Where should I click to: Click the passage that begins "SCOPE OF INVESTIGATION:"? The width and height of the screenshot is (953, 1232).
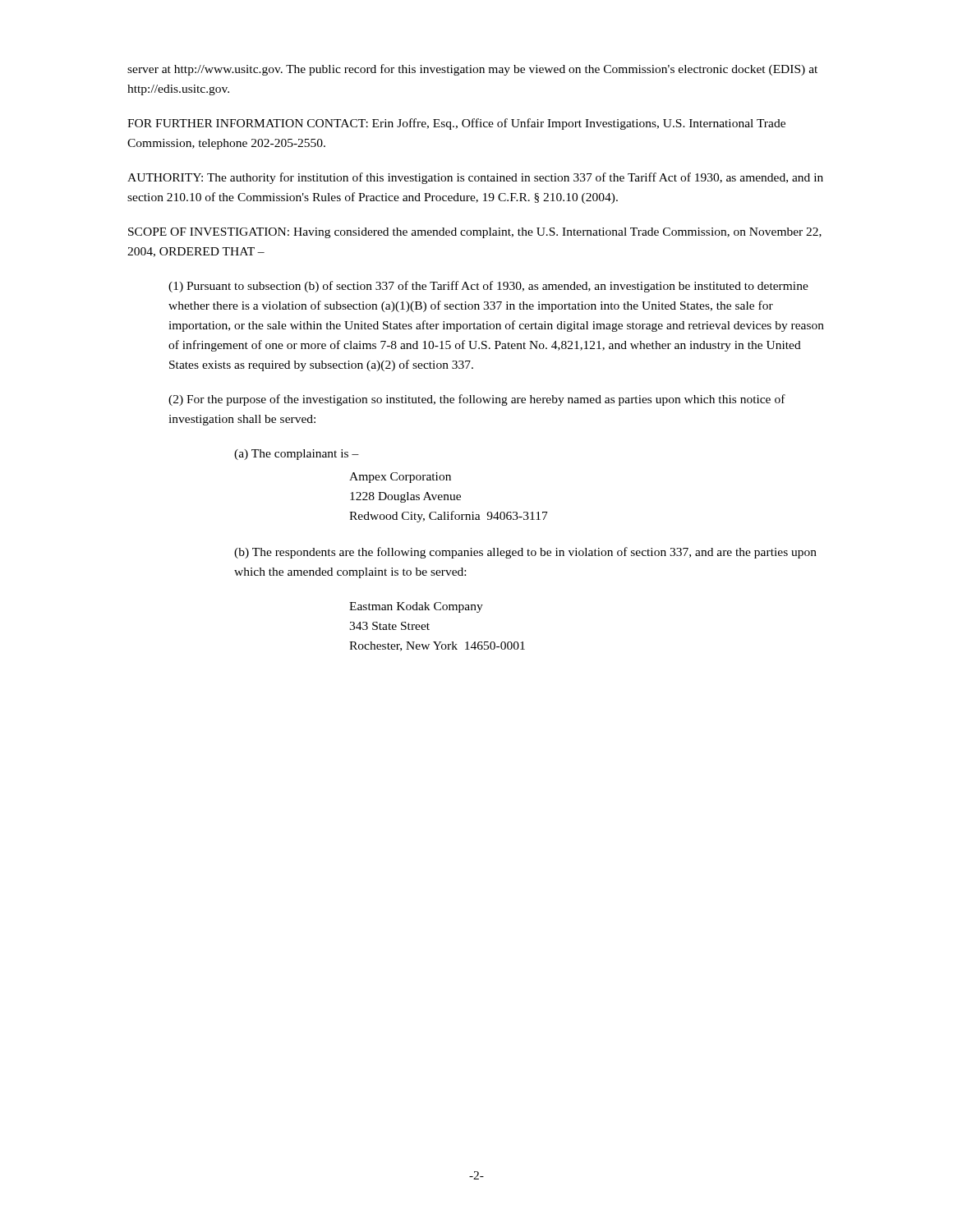(x=475, y=241)
